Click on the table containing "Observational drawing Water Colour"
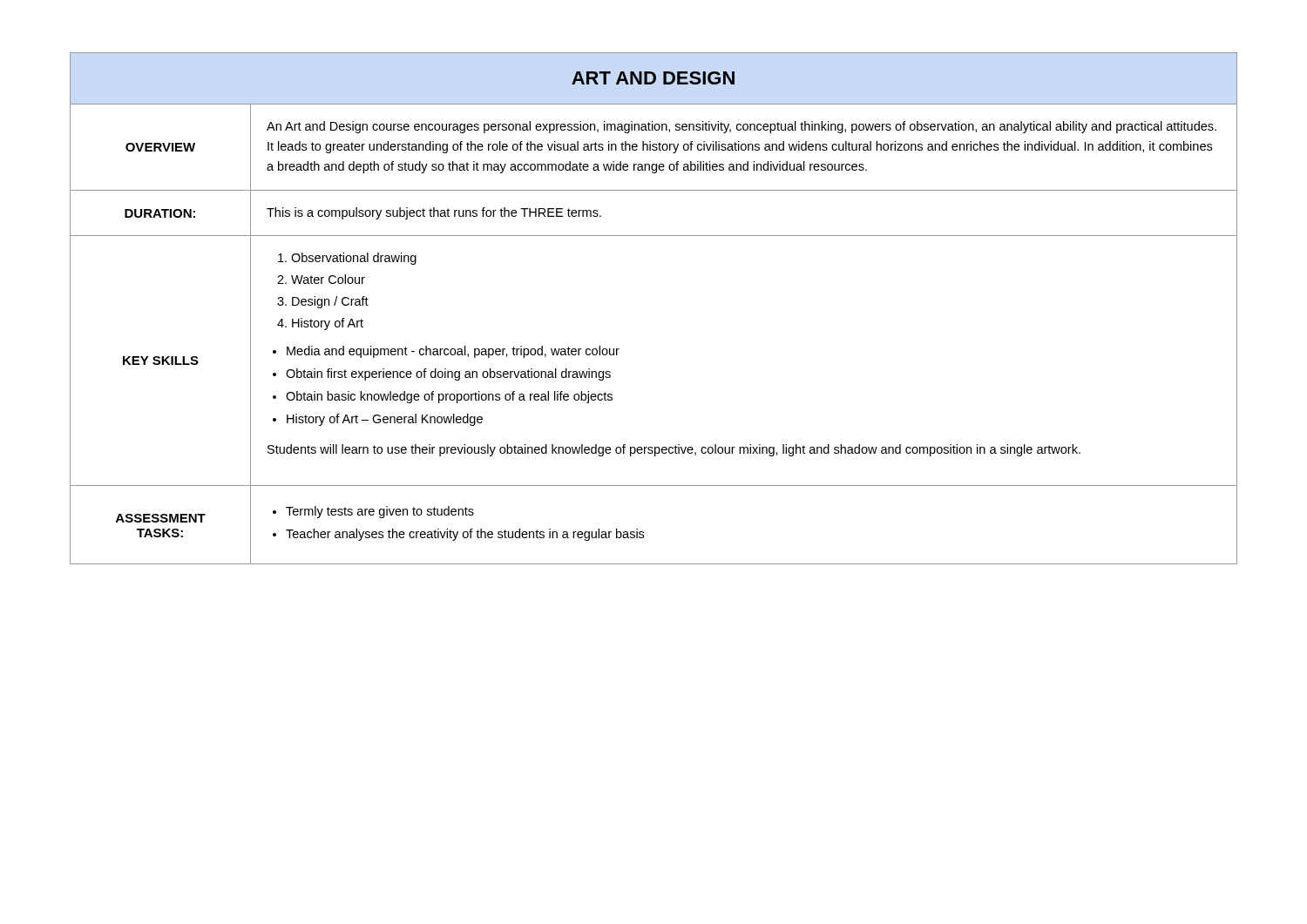Image resolution: width=1307 pixels, height=924 pixels. (x=654, y=308)
